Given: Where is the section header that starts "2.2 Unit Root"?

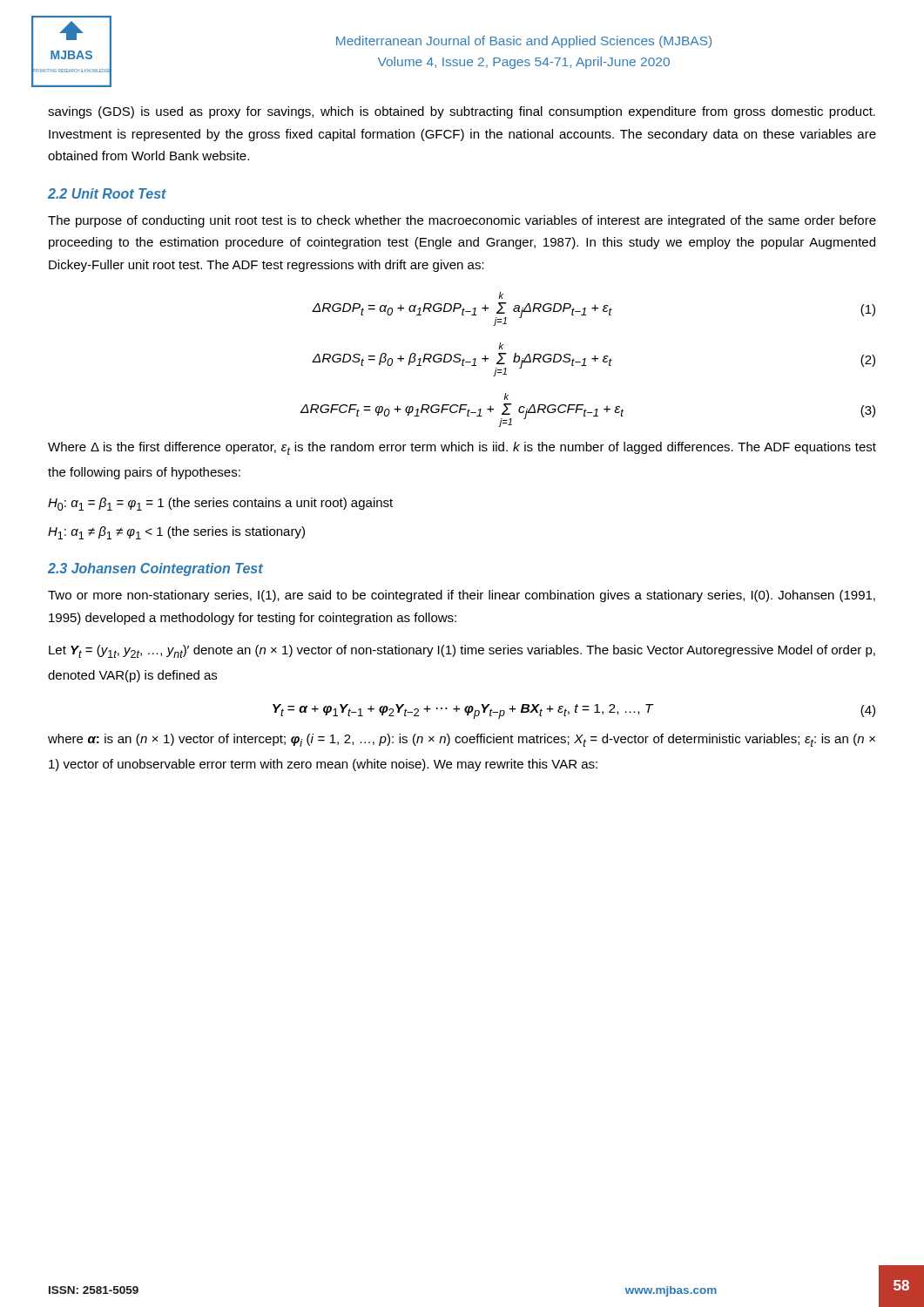Looking at the screenshot, I should pos(107,193).
